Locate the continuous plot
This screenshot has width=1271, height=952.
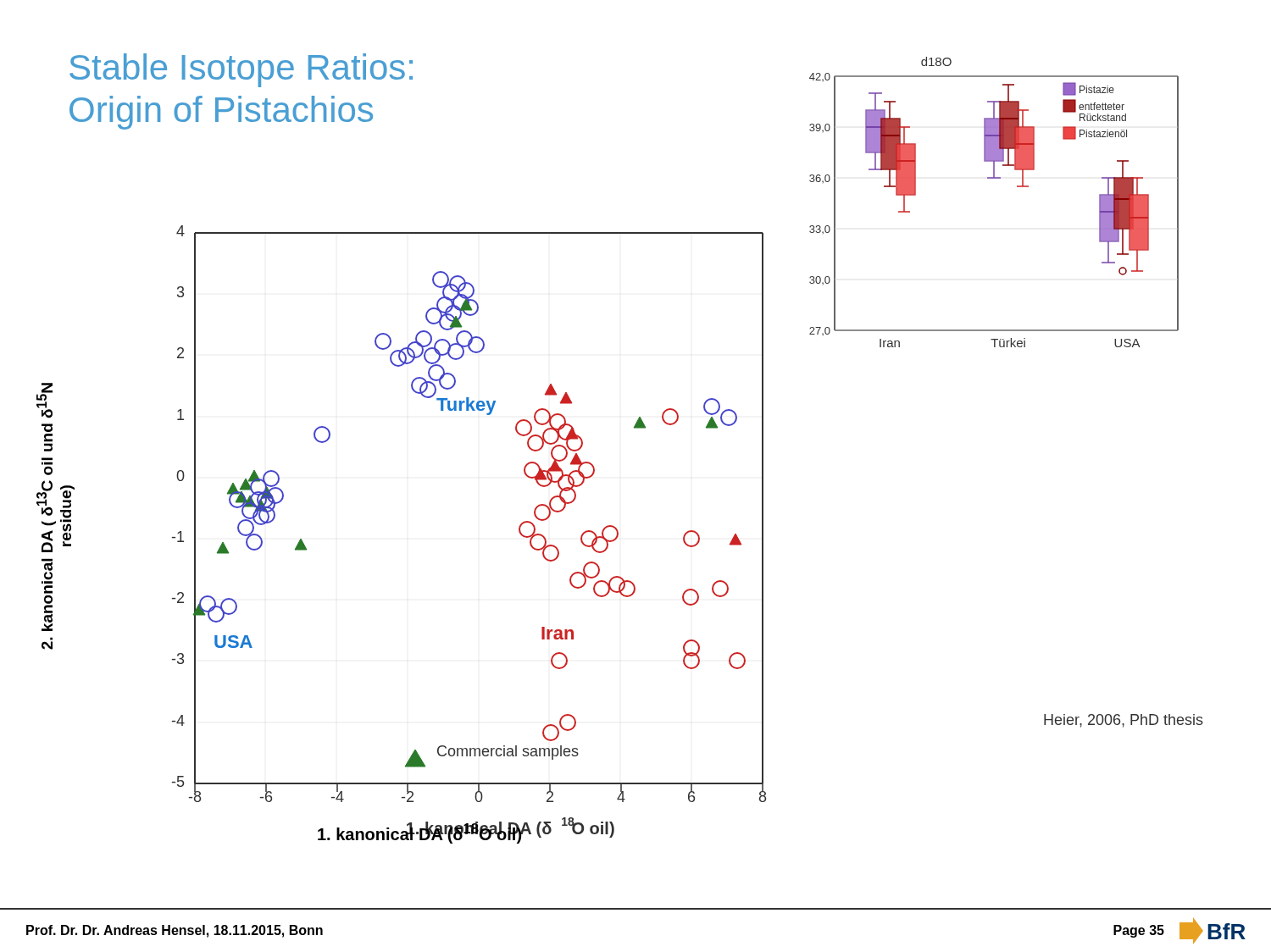tap(419, 525)
